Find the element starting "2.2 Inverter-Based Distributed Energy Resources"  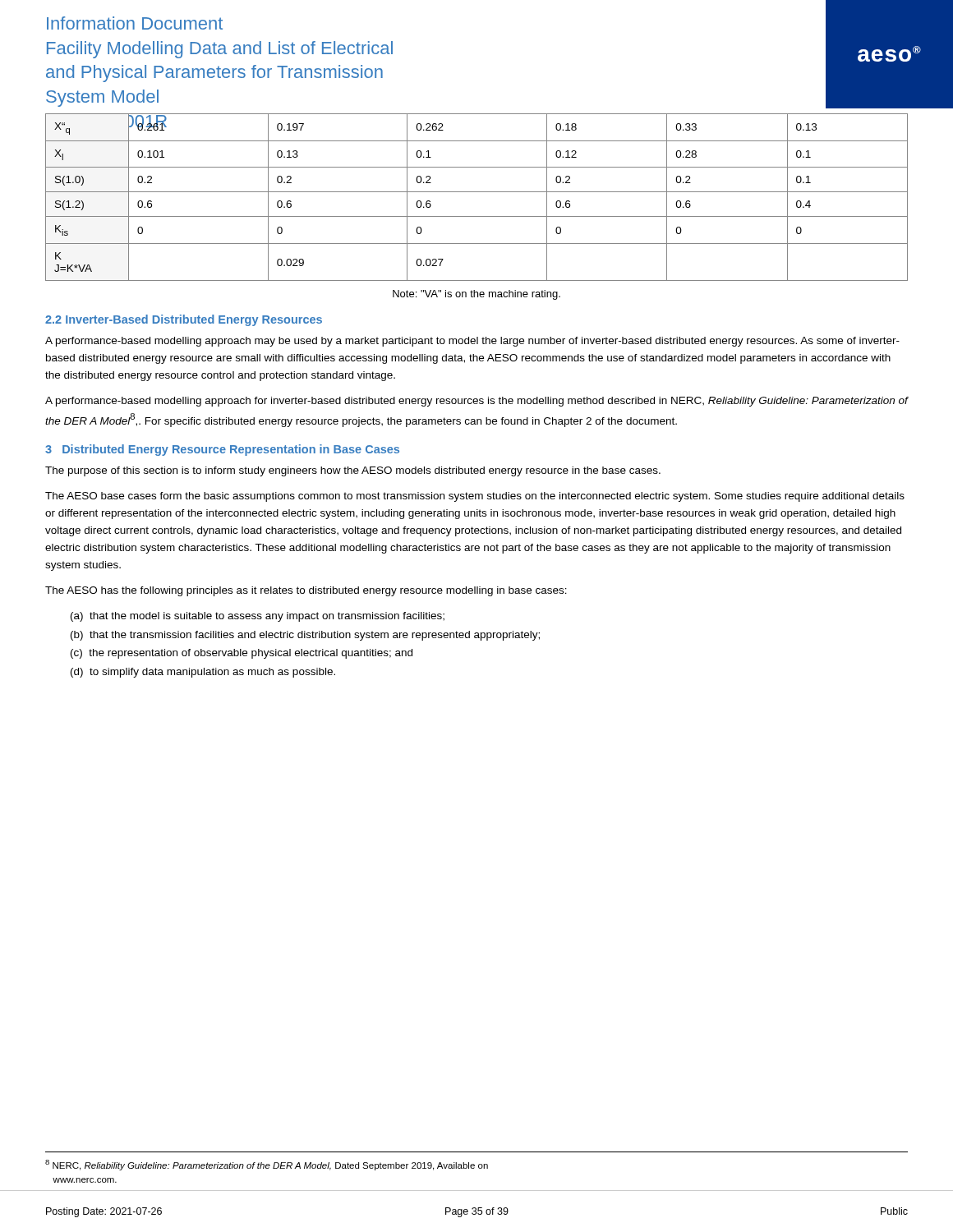tap(184, 320)
